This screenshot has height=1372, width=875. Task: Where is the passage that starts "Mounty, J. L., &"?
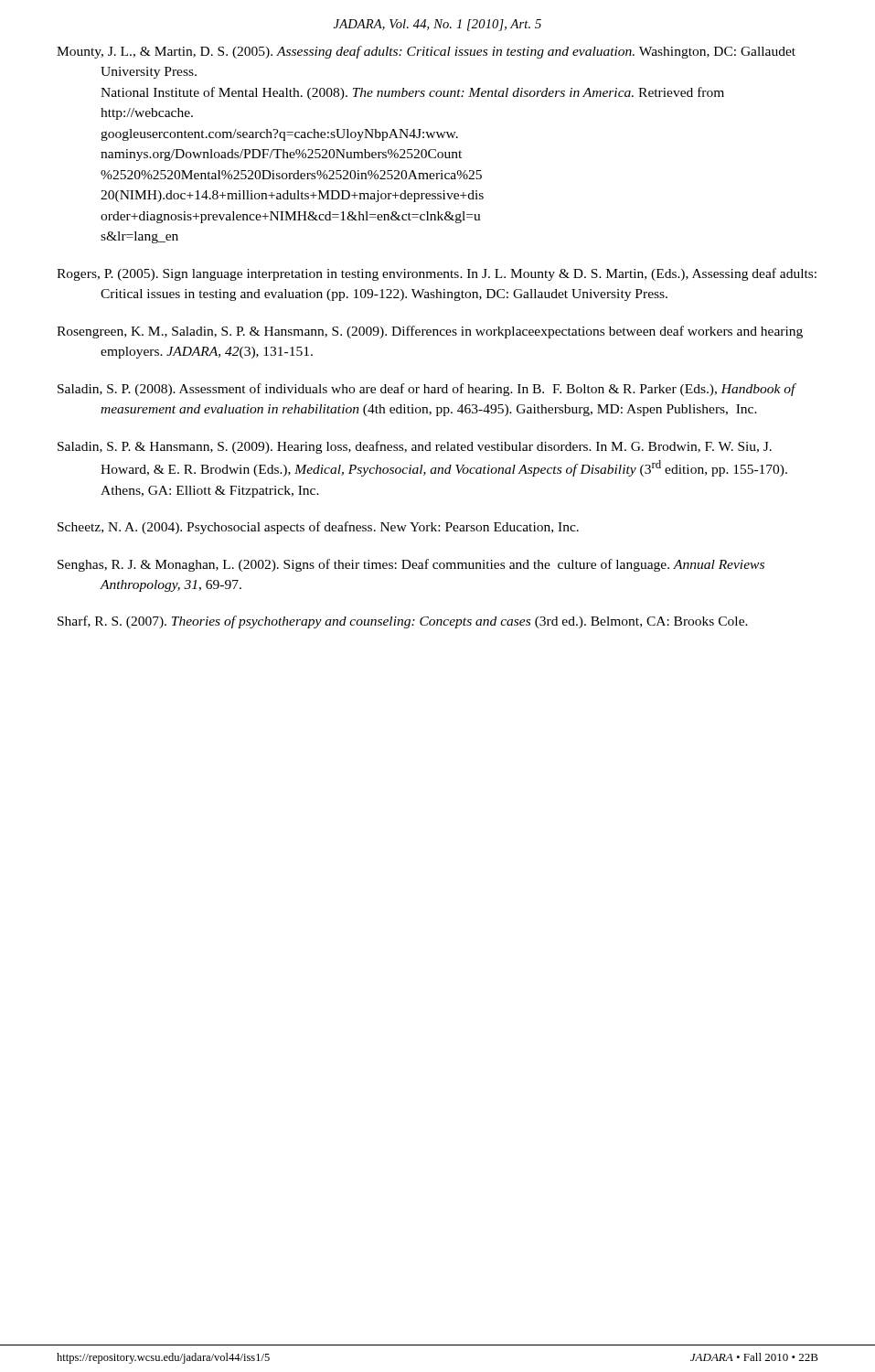point(426,143)
